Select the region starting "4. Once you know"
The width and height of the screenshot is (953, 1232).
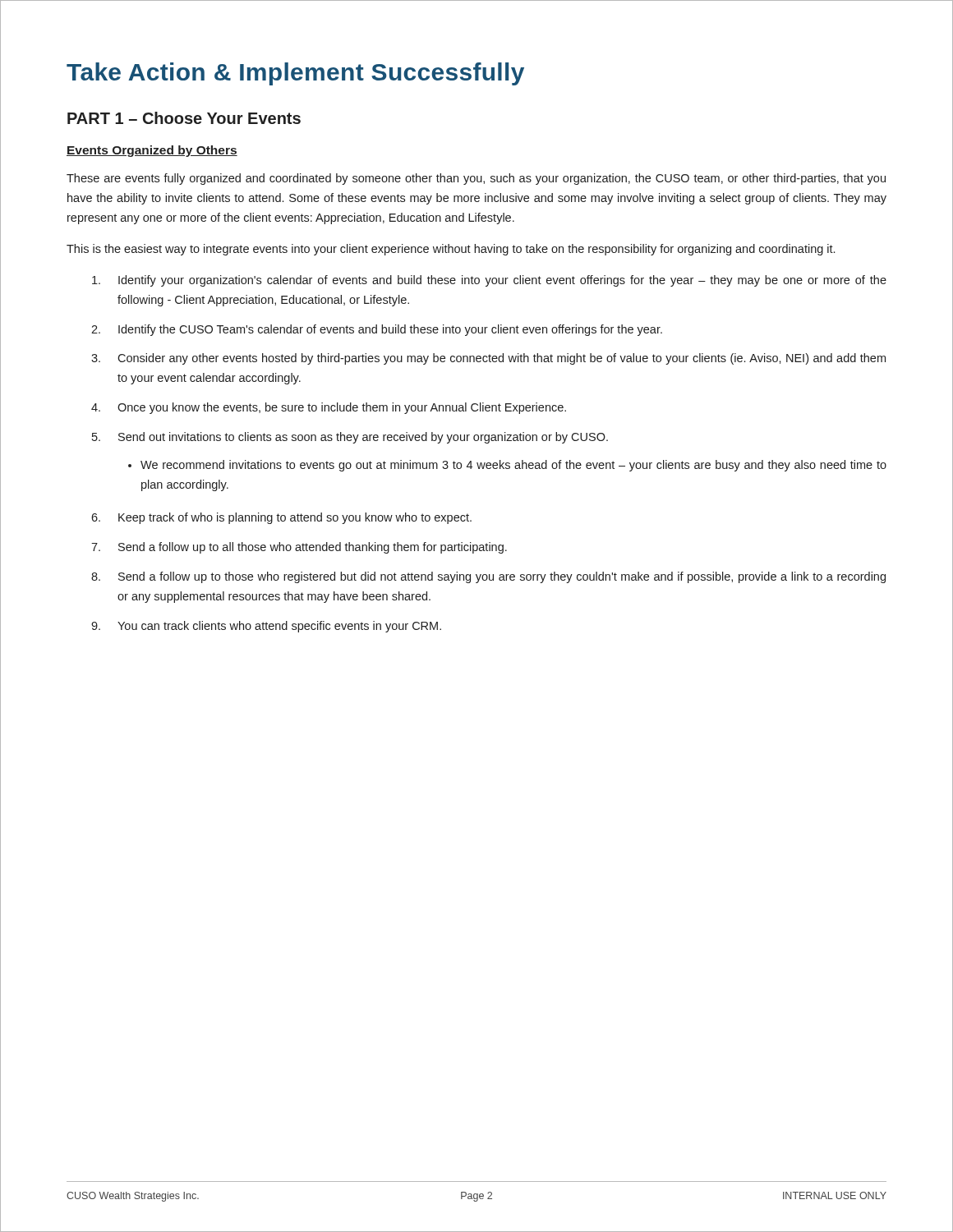tap(489, 408)
